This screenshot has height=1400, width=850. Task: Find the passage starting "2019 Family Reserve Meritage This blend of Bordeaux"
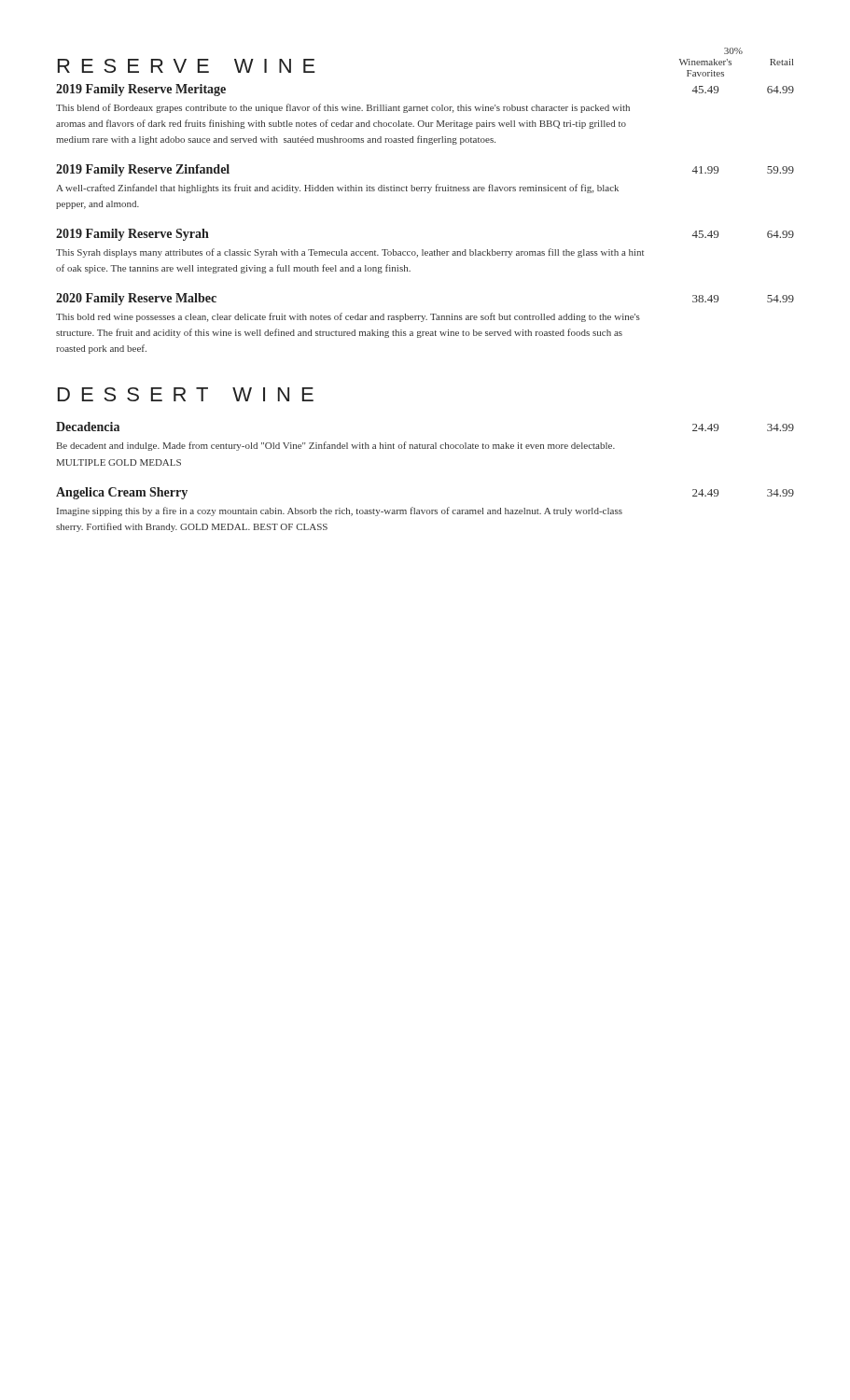(425, 115)
